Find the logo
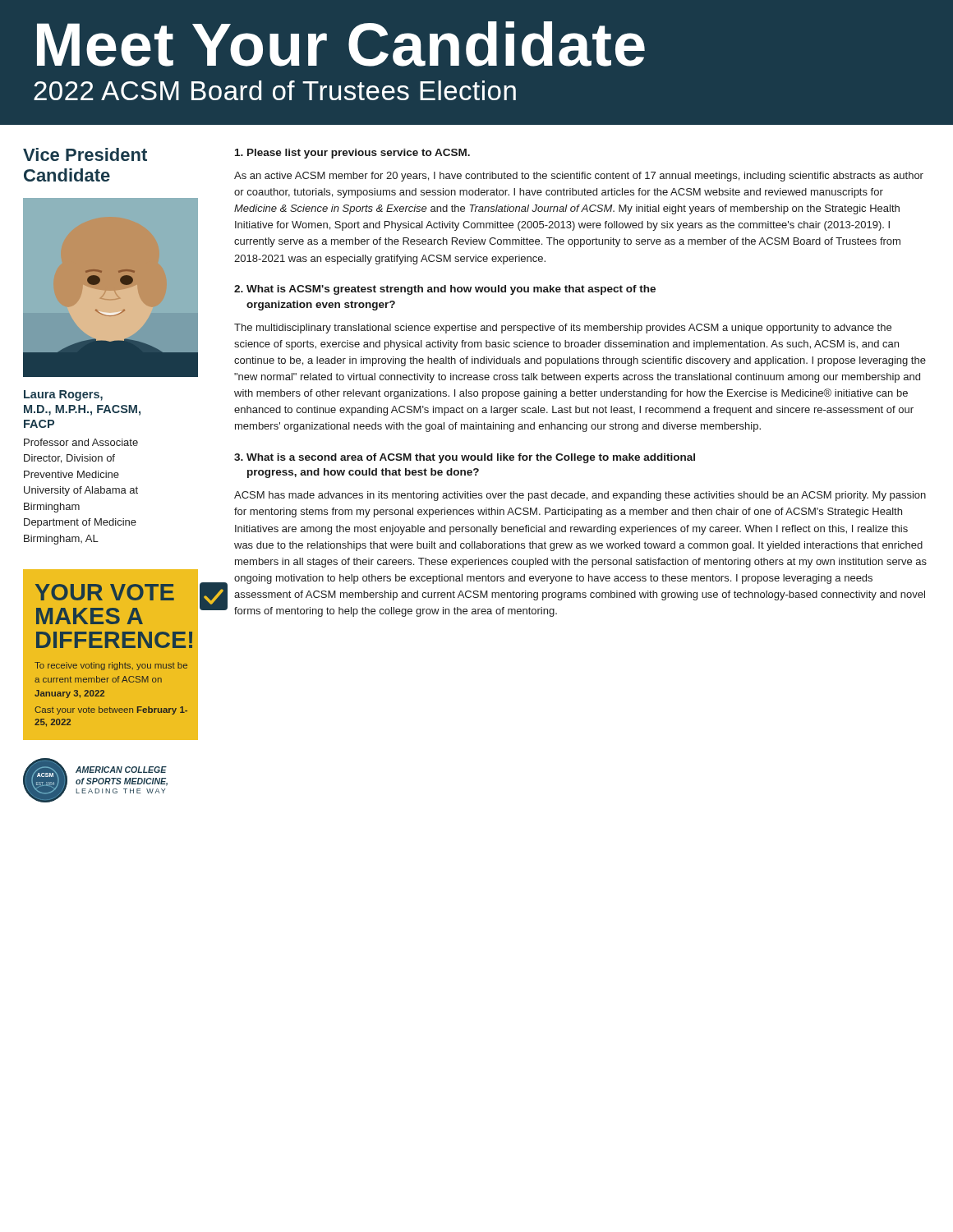 pyautogui.click(x=96, y=781)
